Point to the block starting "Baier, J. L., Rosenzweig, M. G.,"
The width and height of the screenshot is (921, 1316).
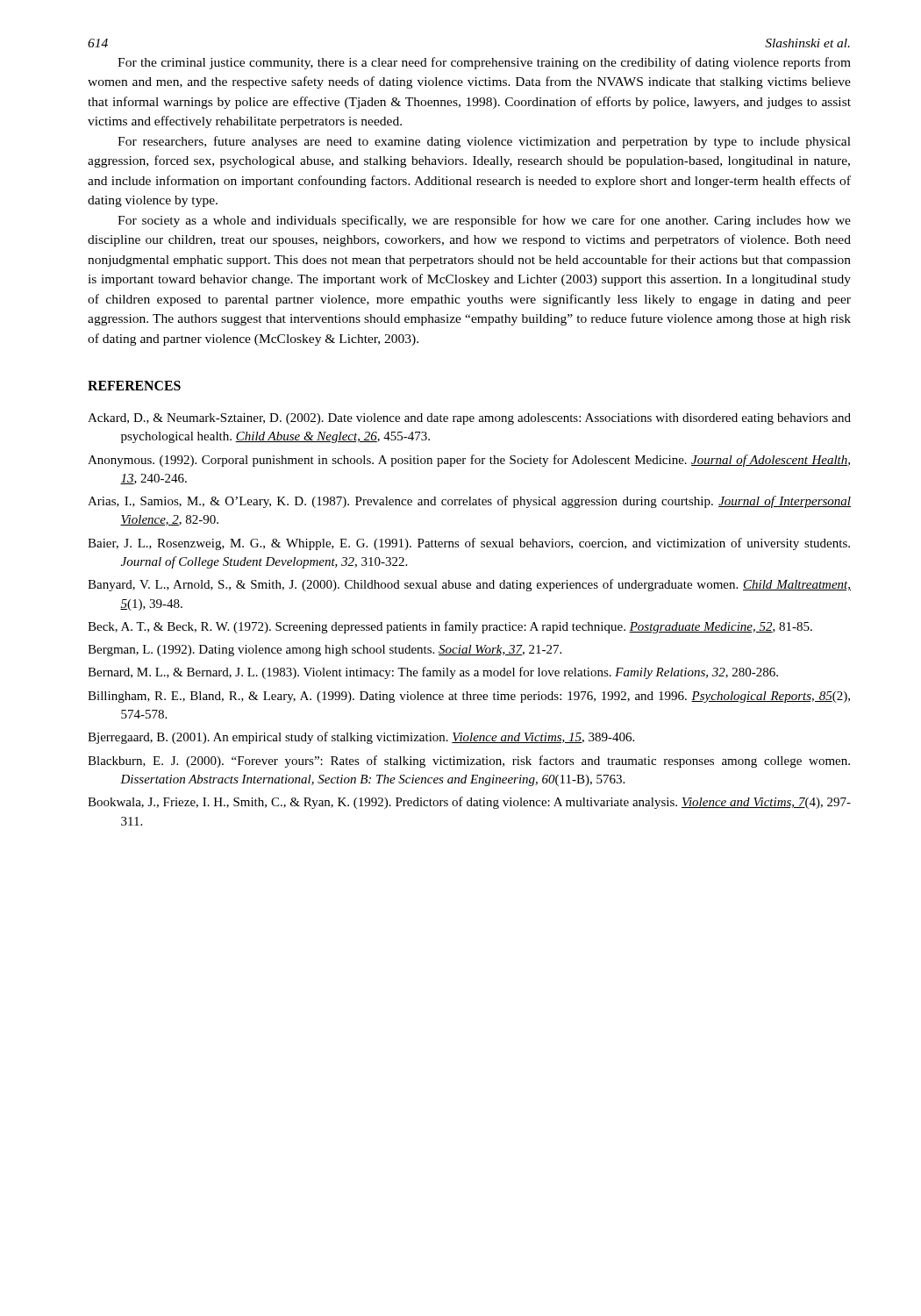[x=469, y=552]
